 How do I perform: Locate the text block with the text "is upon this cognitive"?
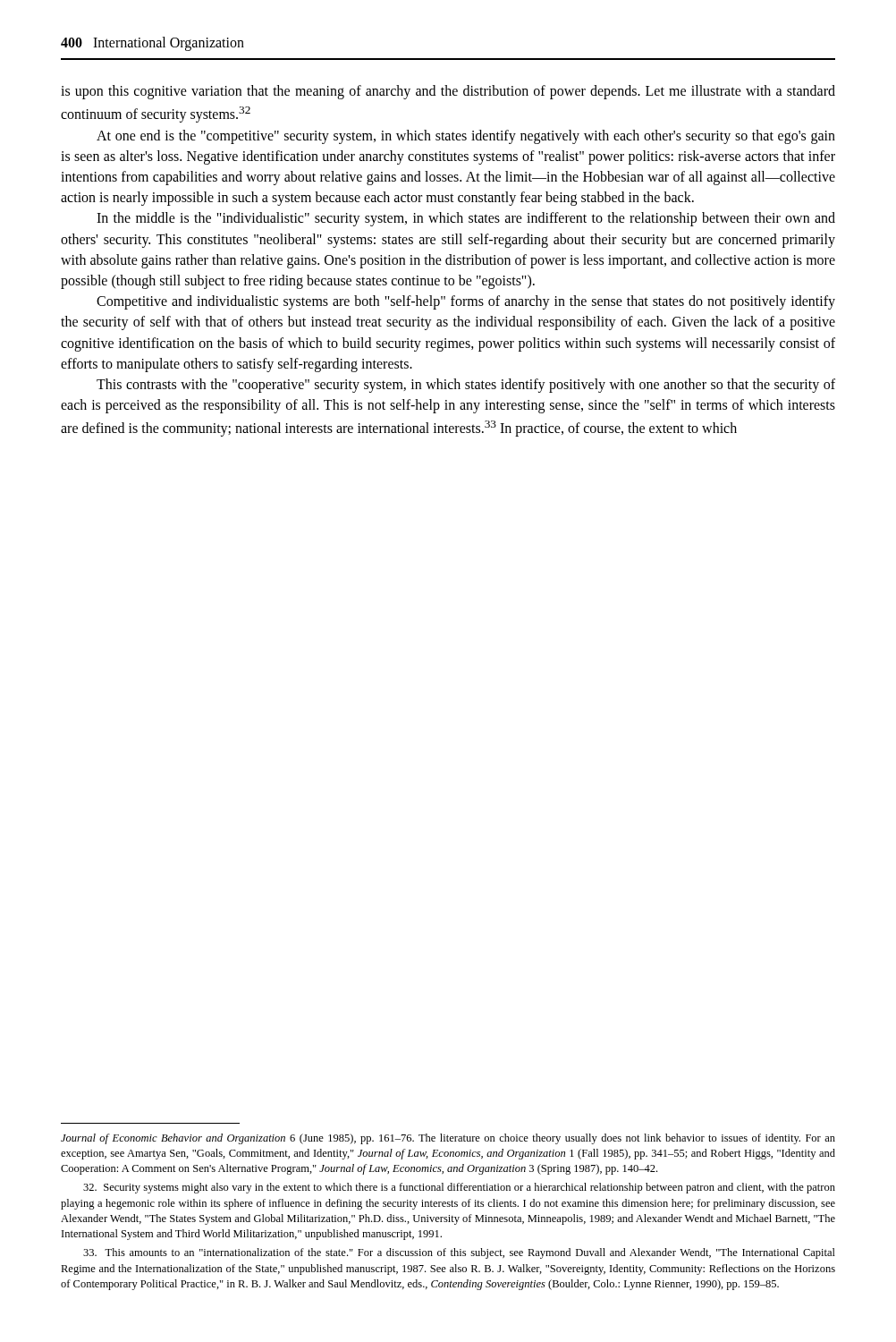(x=448, y=103)
